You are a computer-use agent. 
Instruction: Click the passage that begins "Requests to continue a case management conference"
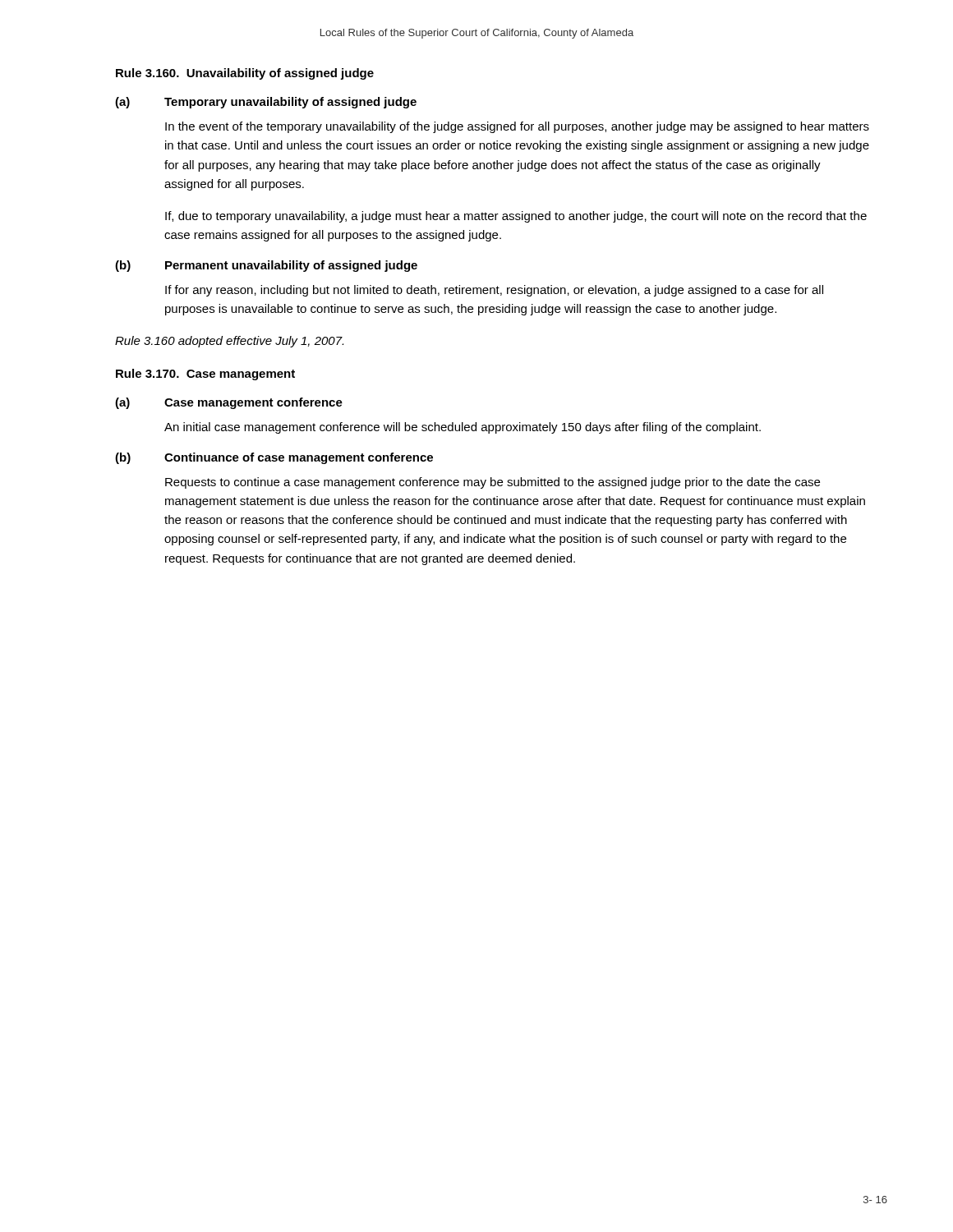click(515, 519)
